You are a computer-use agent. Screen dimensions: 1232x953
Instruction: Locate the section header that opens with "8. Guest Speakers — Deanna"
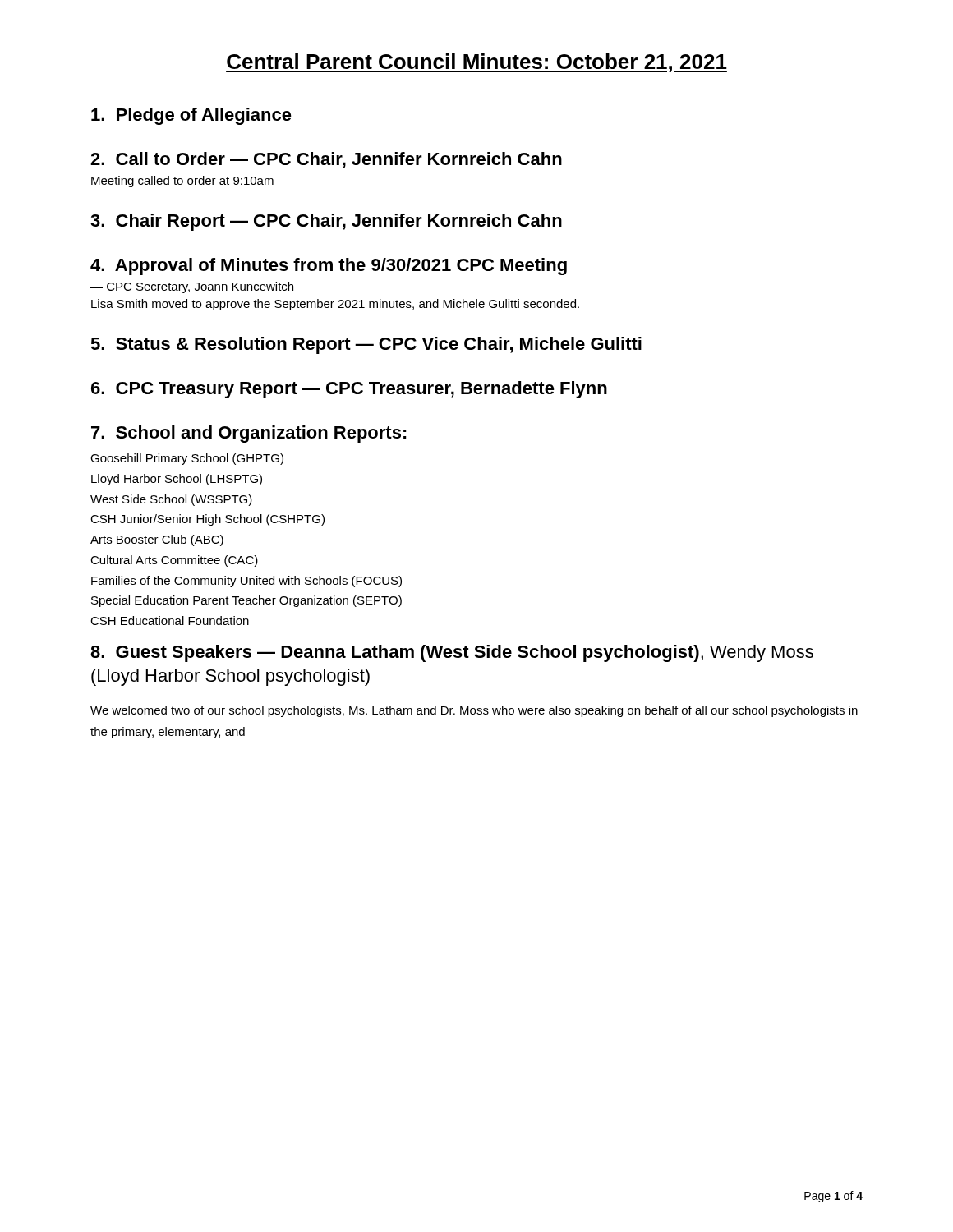tap(452, 653)
